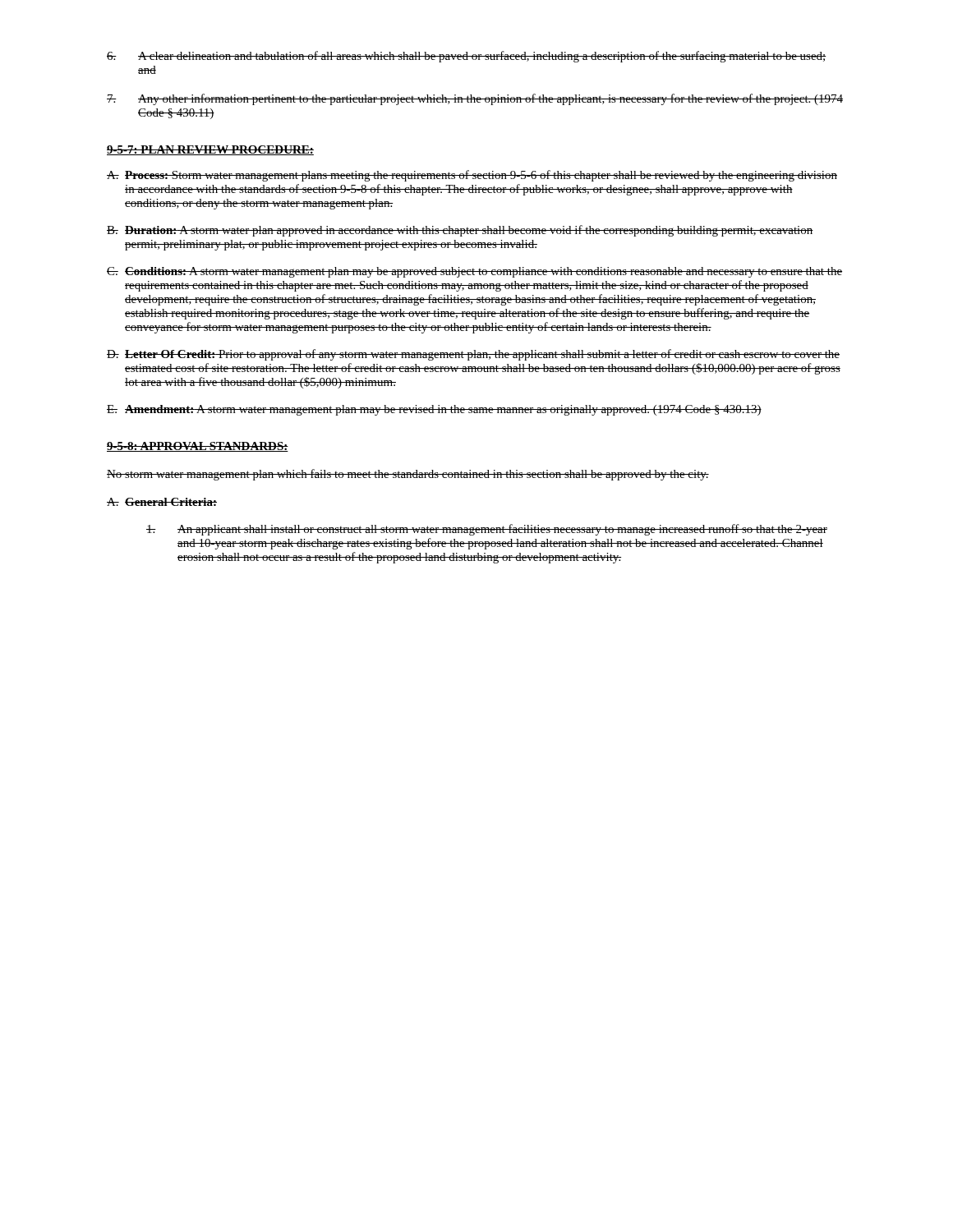953x1232 pixels.
Task: Click on the block starting "7. Any other information"
Action: (x=476, y=106)
